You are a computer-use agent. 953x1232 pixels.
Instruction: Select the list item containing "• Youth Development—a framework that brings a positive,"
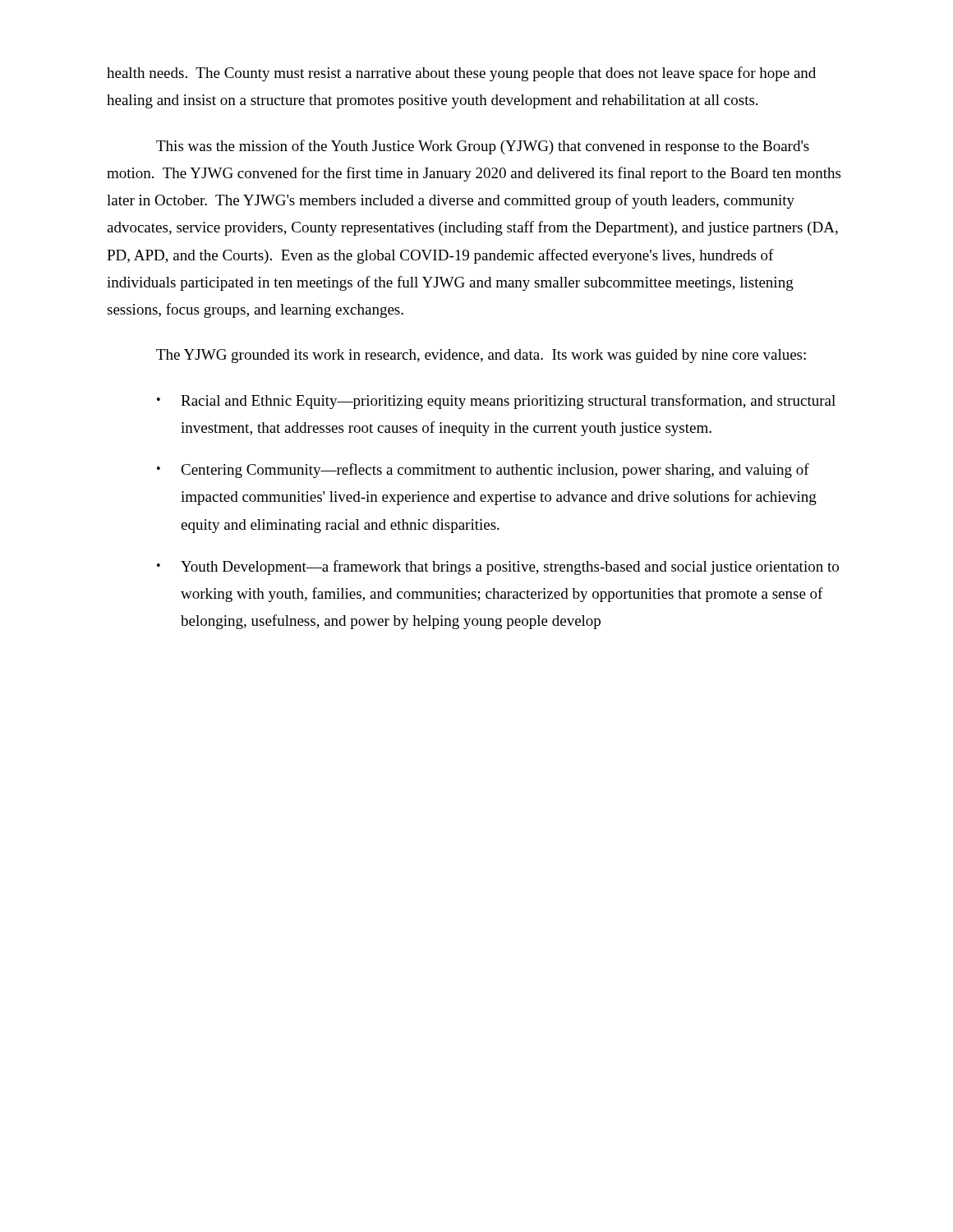click(x=501, y=594)
